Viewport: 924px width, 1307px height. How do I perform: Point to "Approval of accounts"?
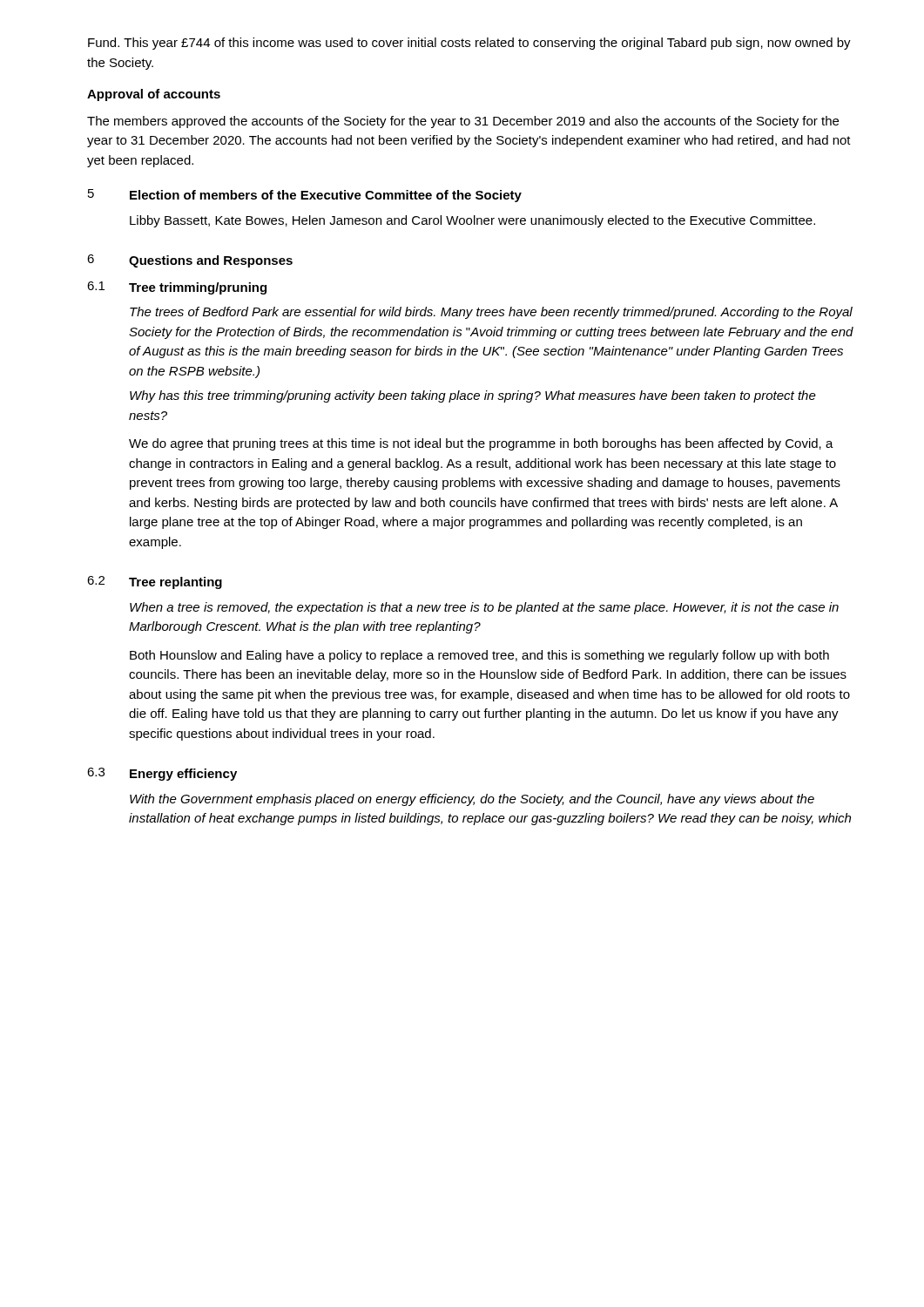click(x=154, y=95)
